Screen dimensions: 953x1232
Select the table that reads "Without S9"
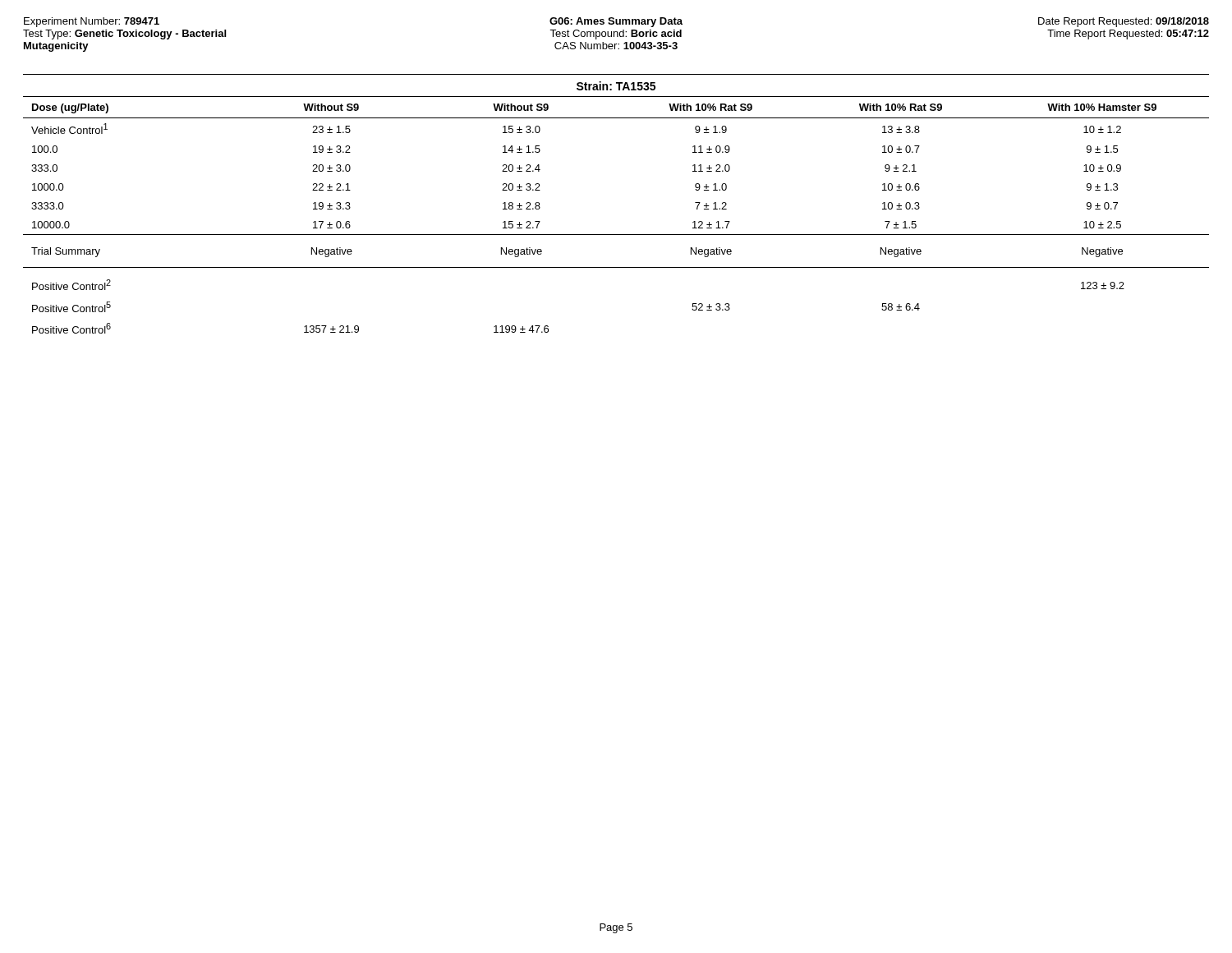(616, 207)
